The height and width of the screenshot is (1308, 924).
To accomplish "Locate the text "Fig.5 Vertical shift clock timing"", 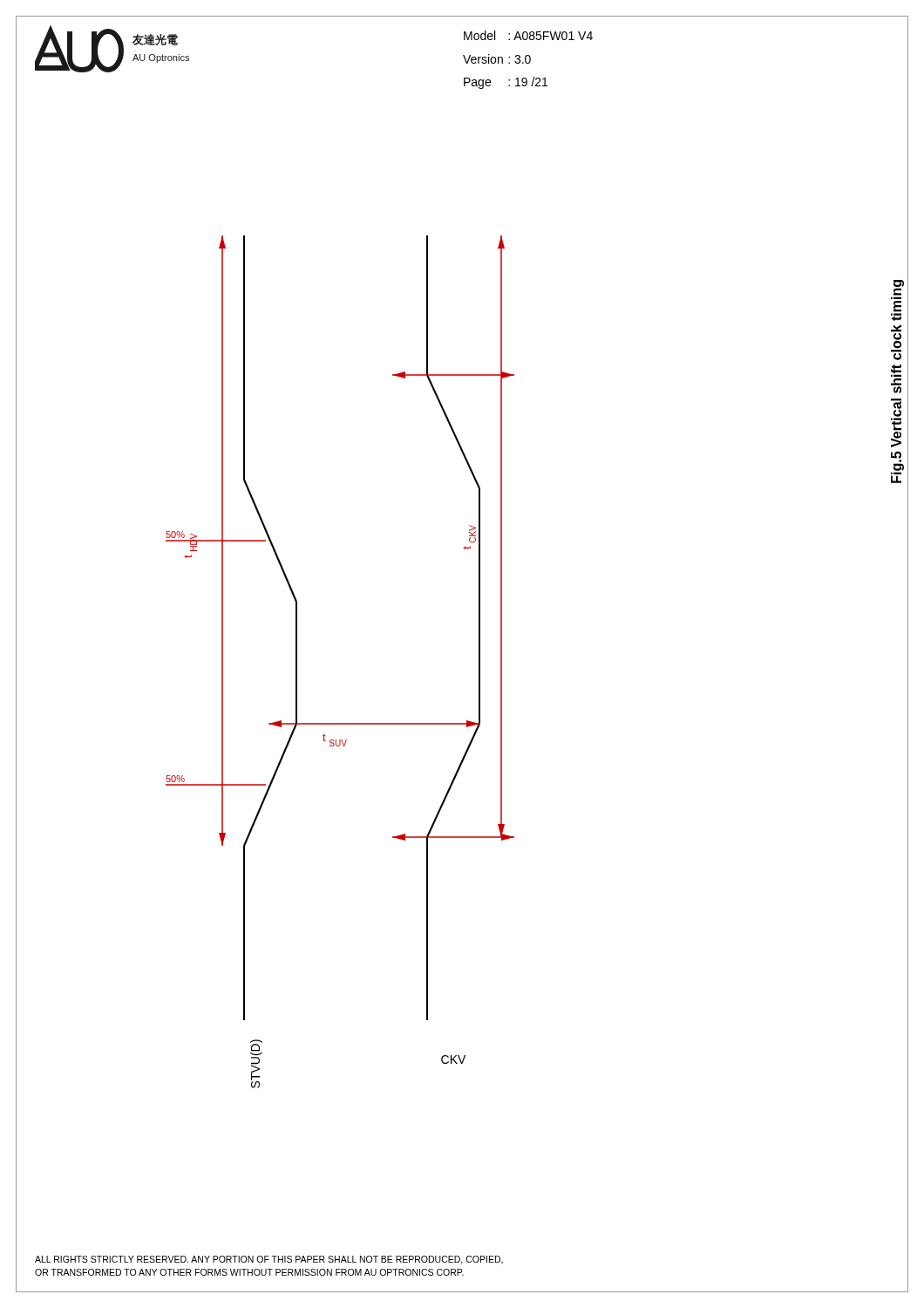I will coord(897,381).
